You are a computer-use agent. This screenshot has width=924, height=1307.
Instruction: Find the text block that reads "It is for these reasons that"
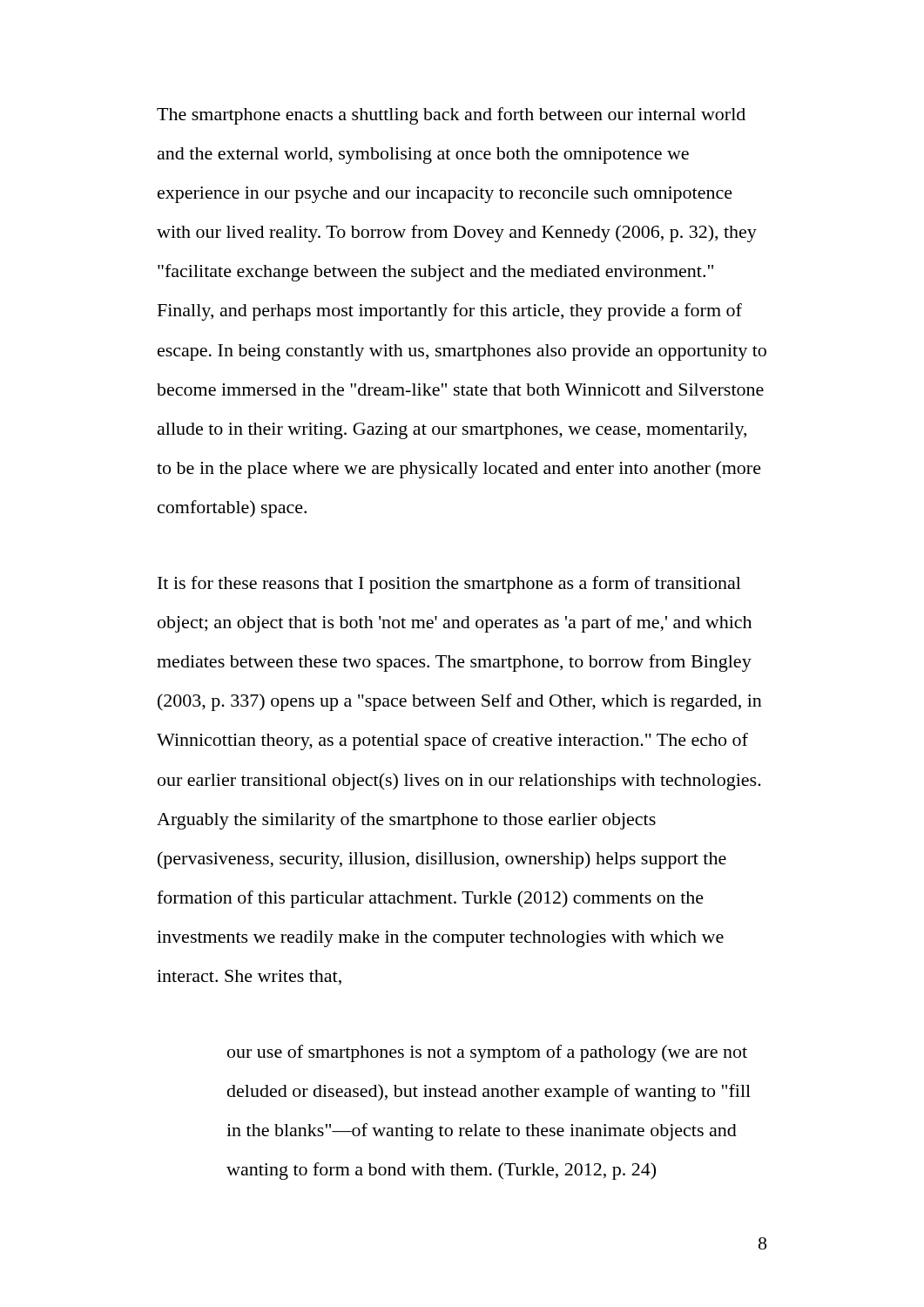[459, 779]
